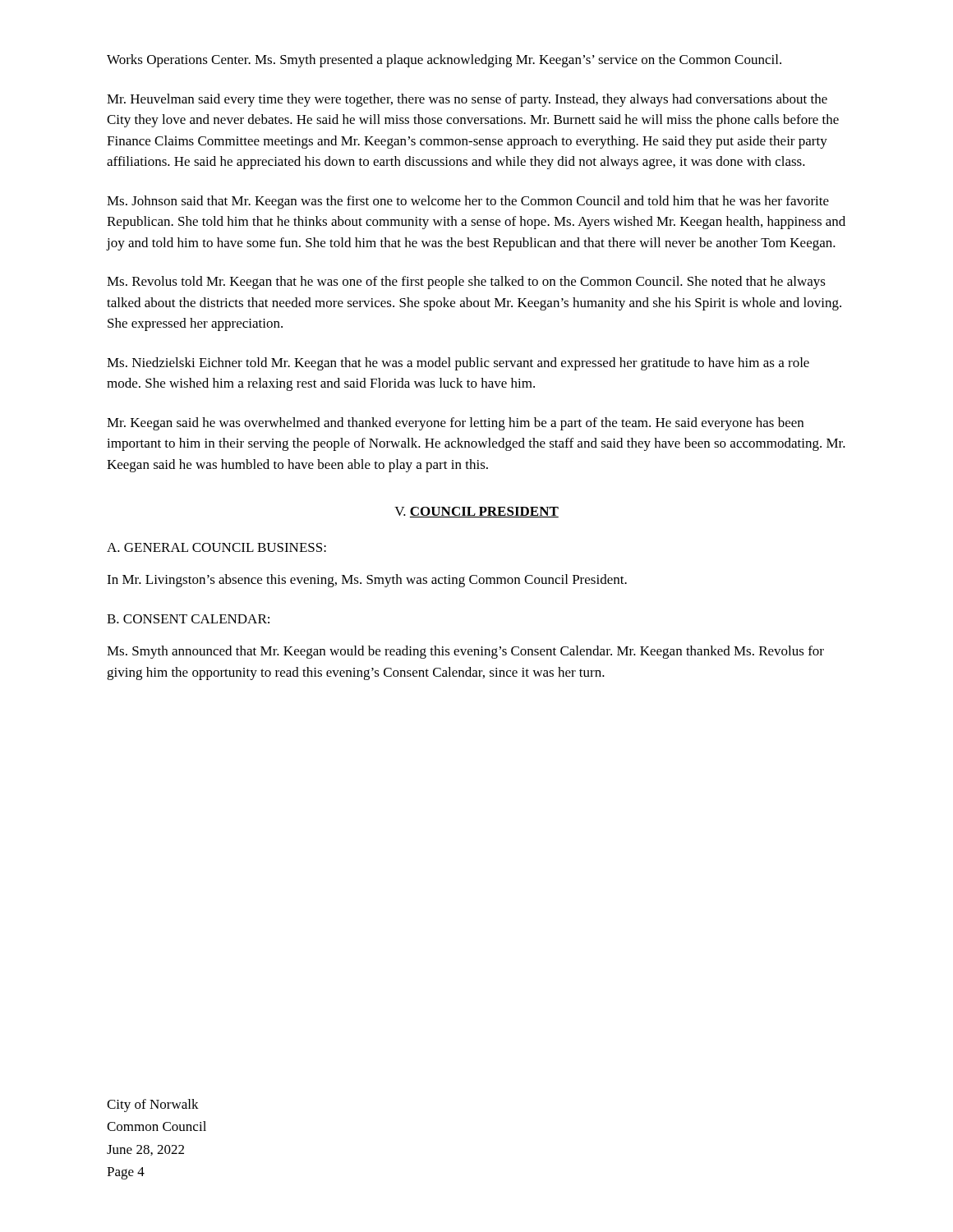Screen dimensions: 1232x953
Task: Find the text starting "A. GENERAL COUNCIL BUSINESS:"
Action: pos(217,547)
